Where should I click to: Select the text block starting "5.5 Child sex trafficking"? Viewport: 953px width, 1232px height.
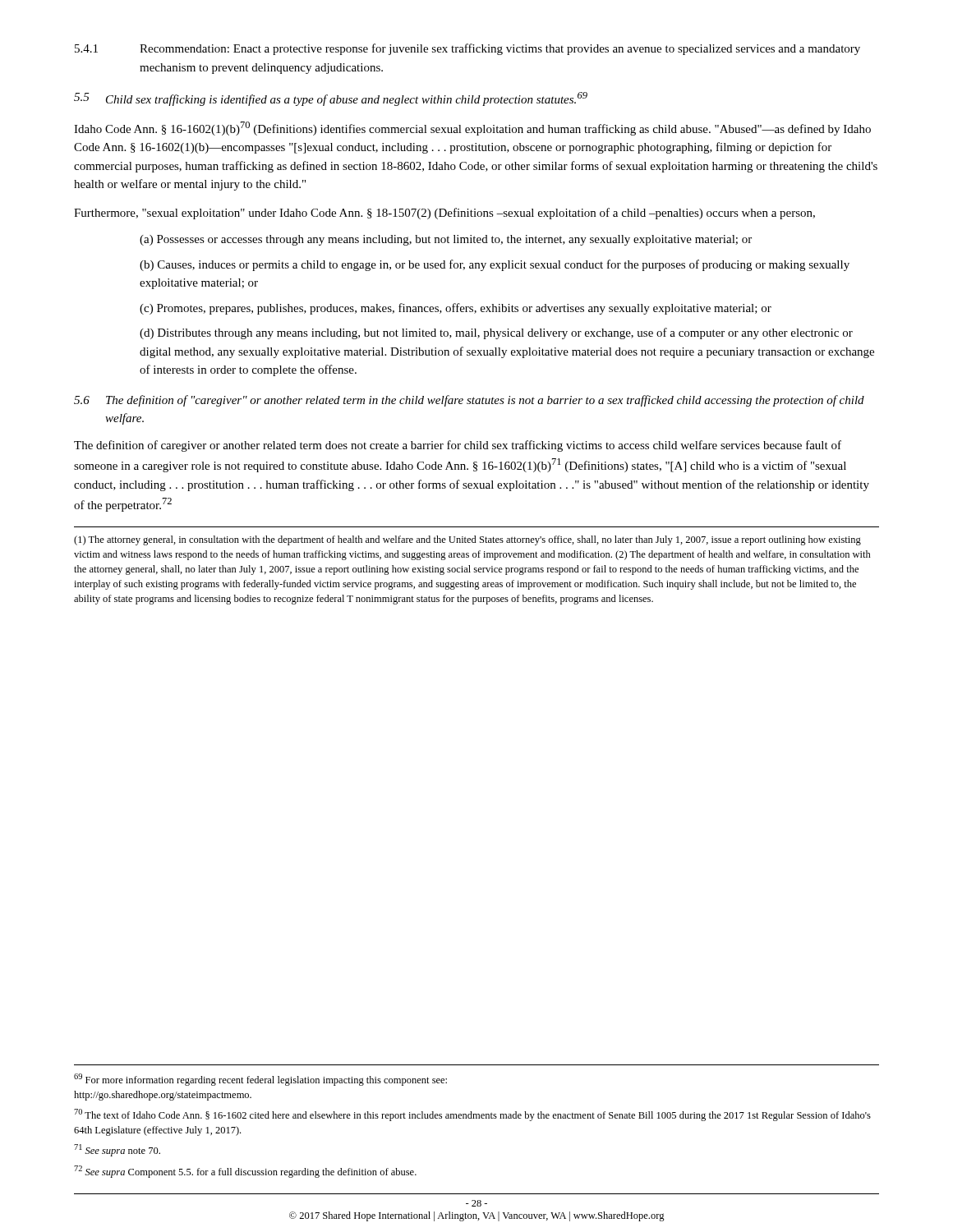click(331, 98)
